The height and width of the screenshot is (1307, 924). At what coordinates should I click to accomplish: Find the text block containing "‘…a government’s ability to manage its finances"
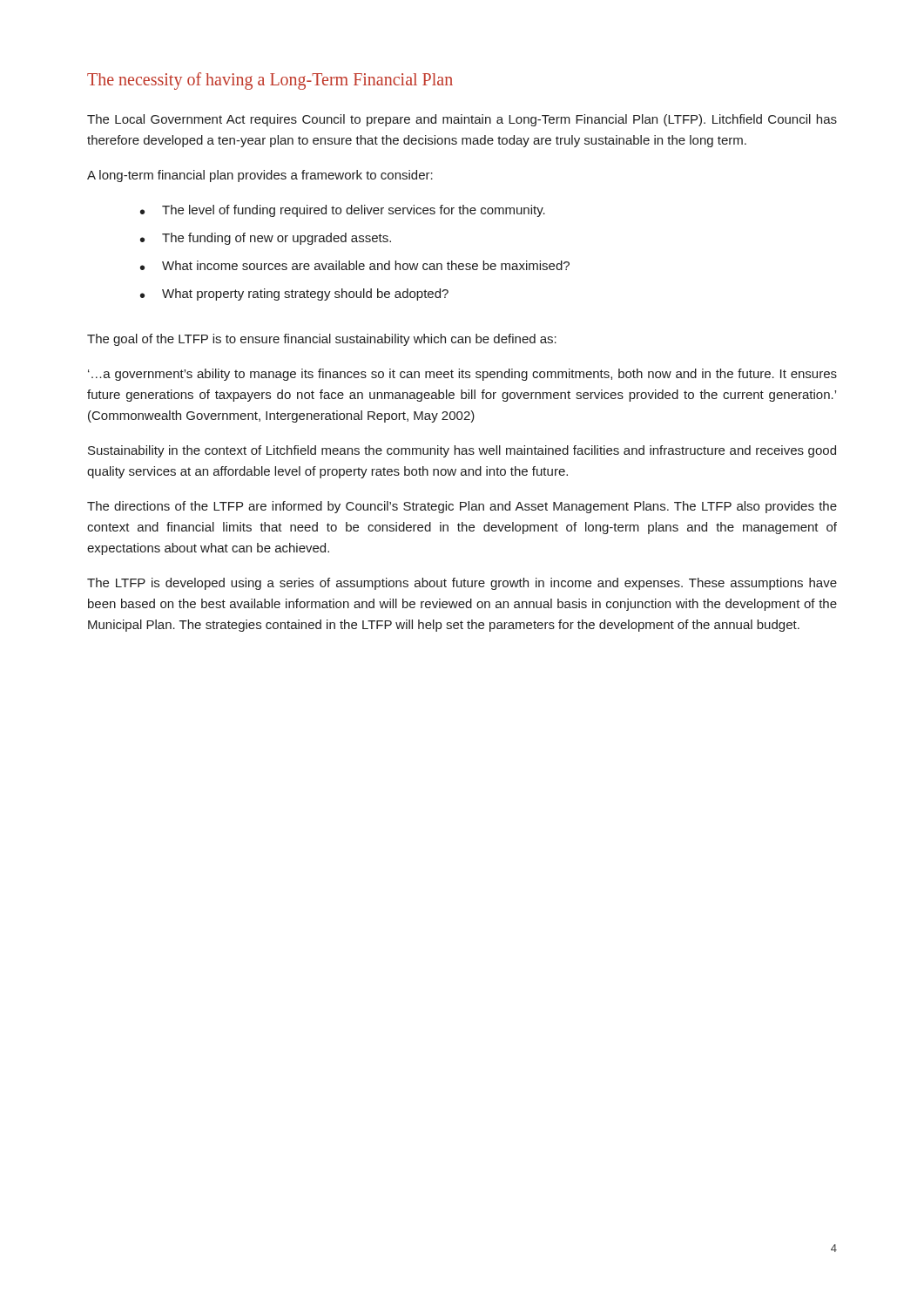tap(462, 394)
